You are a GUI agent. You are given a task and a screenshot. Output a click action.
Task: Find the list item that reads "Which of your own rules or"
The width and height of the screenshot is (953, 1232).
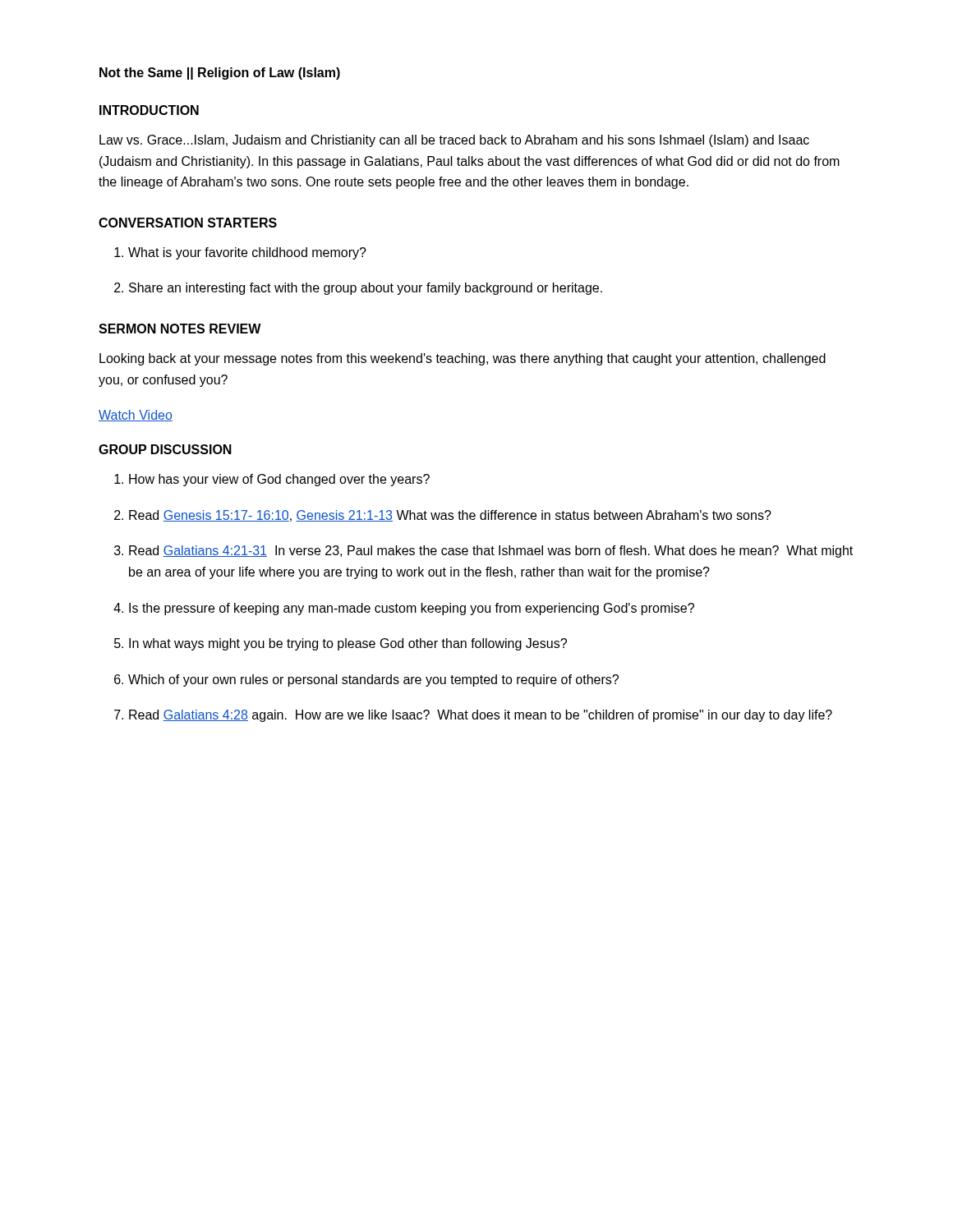coord(491,680)
